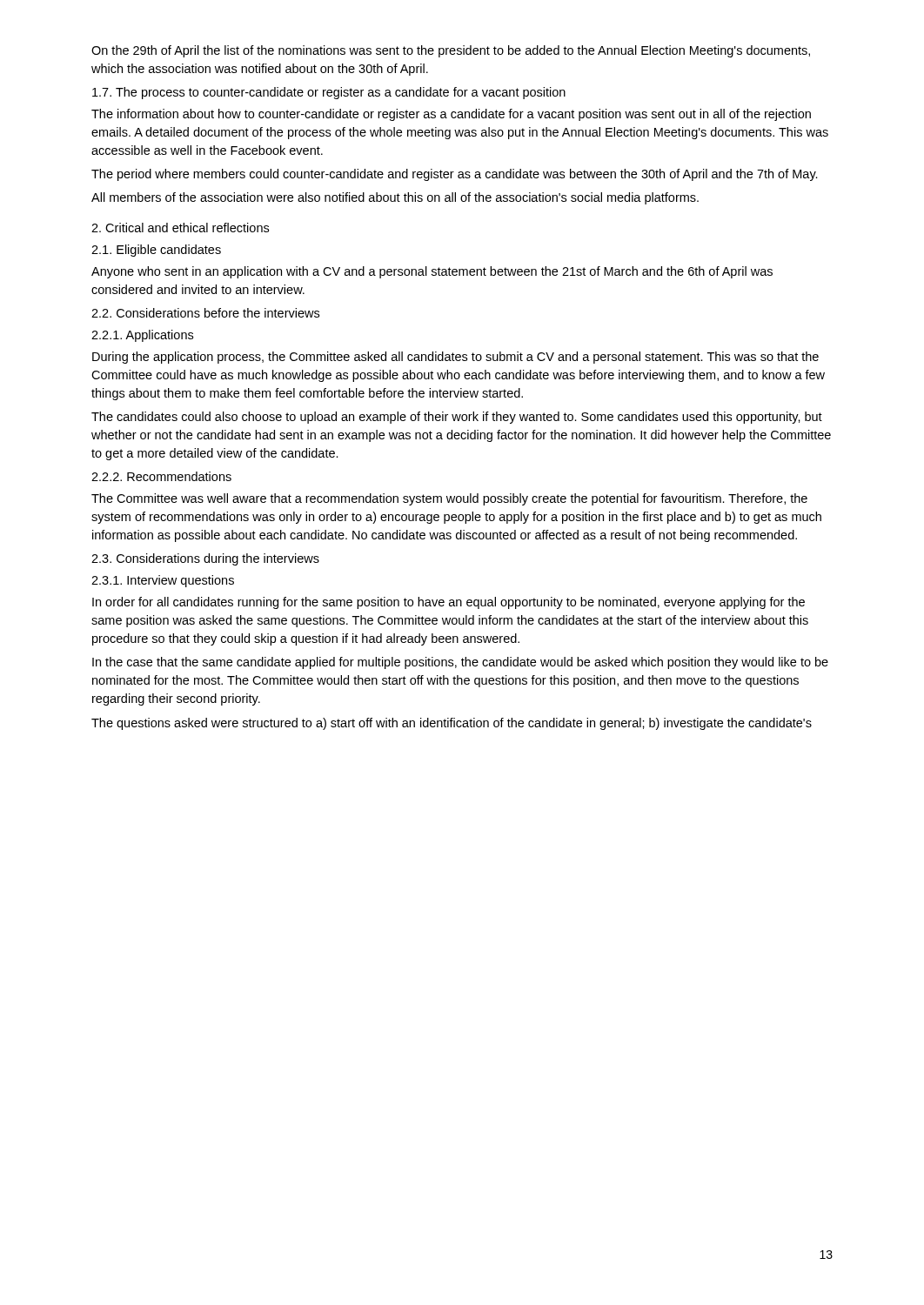Click on the text block that says "The questions asked were structured to"
The image size is (924, 1305).
[x=452, y=723]
